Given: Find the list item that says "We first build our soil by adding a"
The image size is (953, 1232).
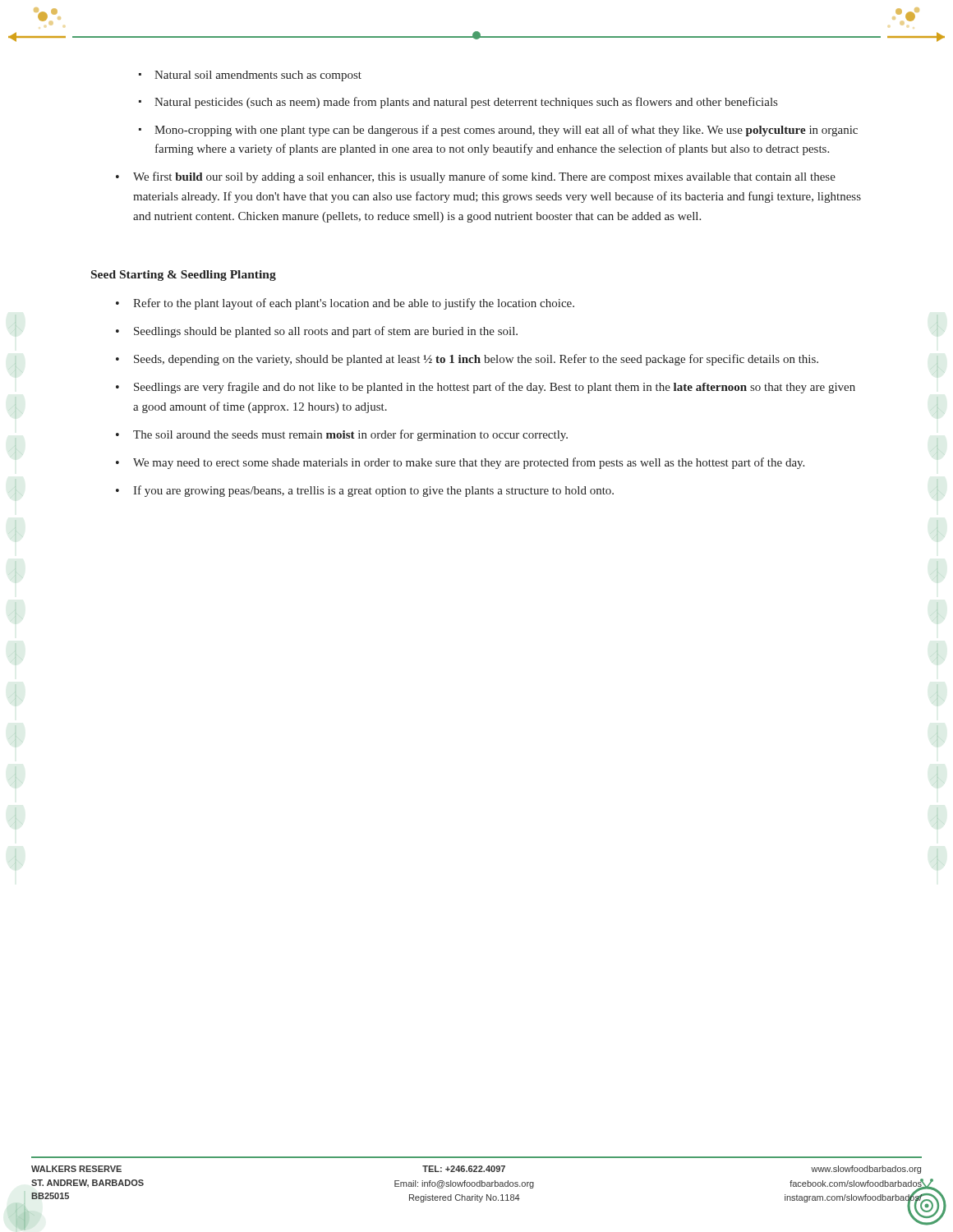Looking at the screenshot, I should pos(489,196).
